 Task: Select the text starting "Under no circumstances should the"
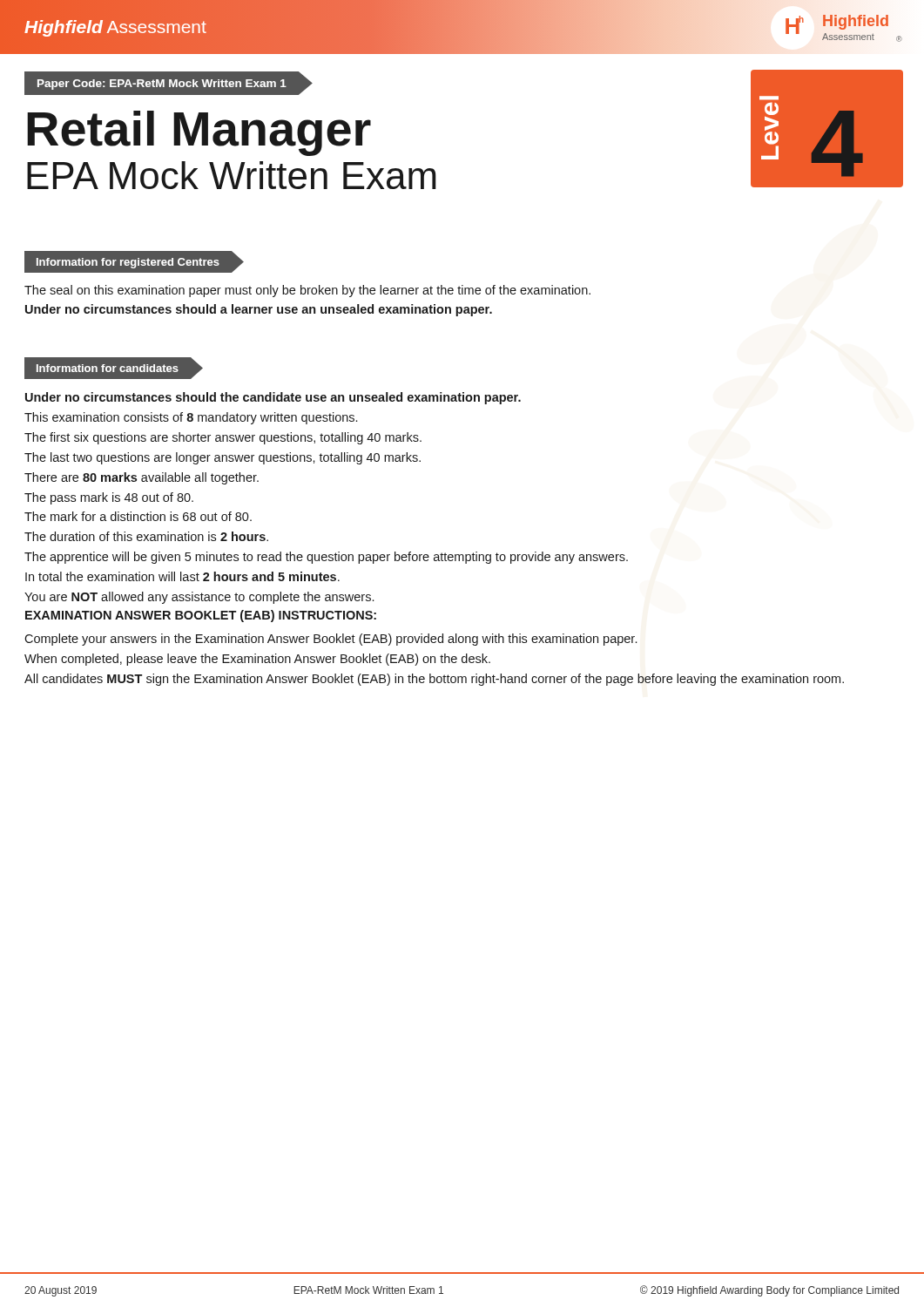[273, 398]
